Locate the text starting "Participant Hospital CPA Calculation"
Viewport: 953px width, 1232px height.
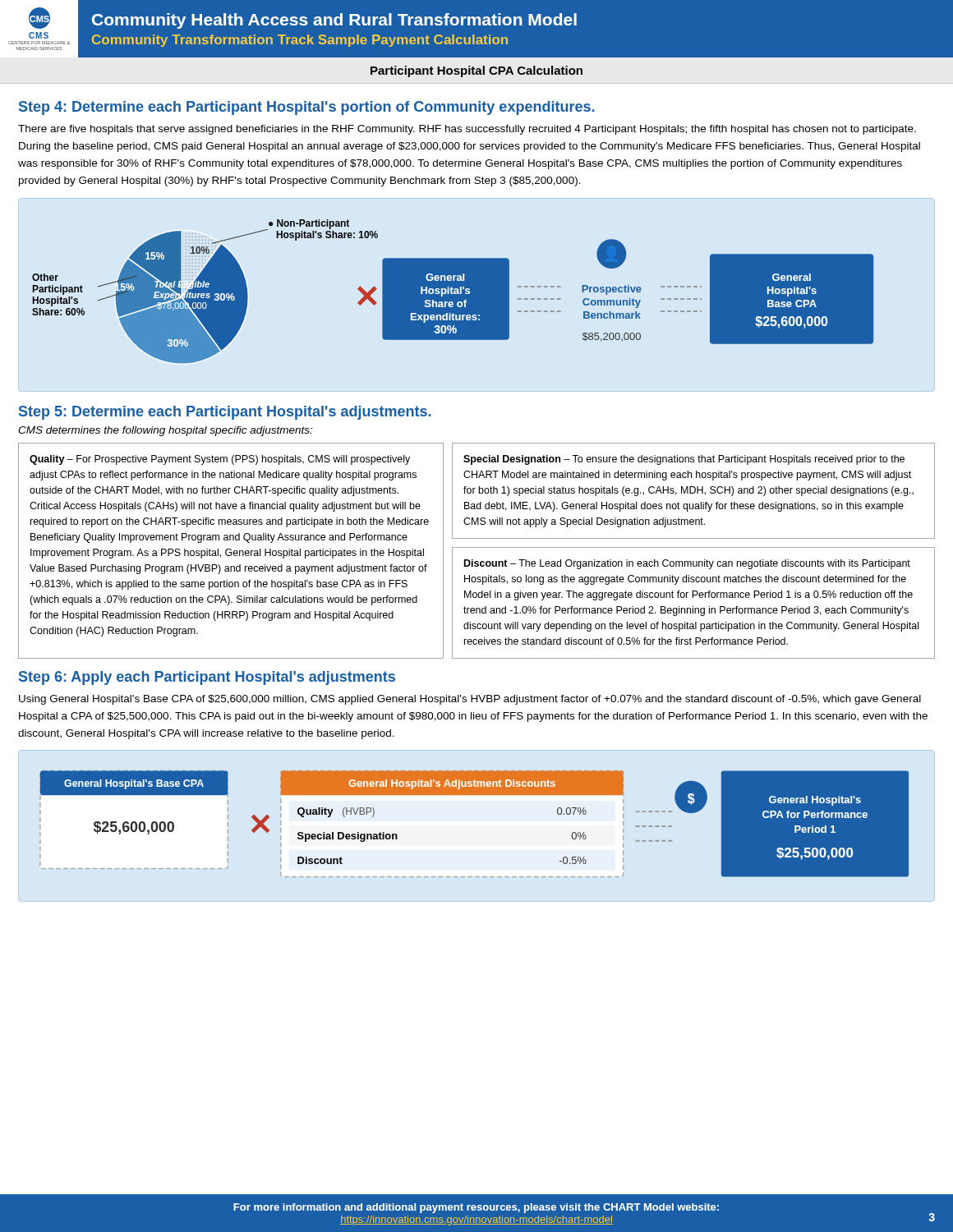tap(476, 70)
